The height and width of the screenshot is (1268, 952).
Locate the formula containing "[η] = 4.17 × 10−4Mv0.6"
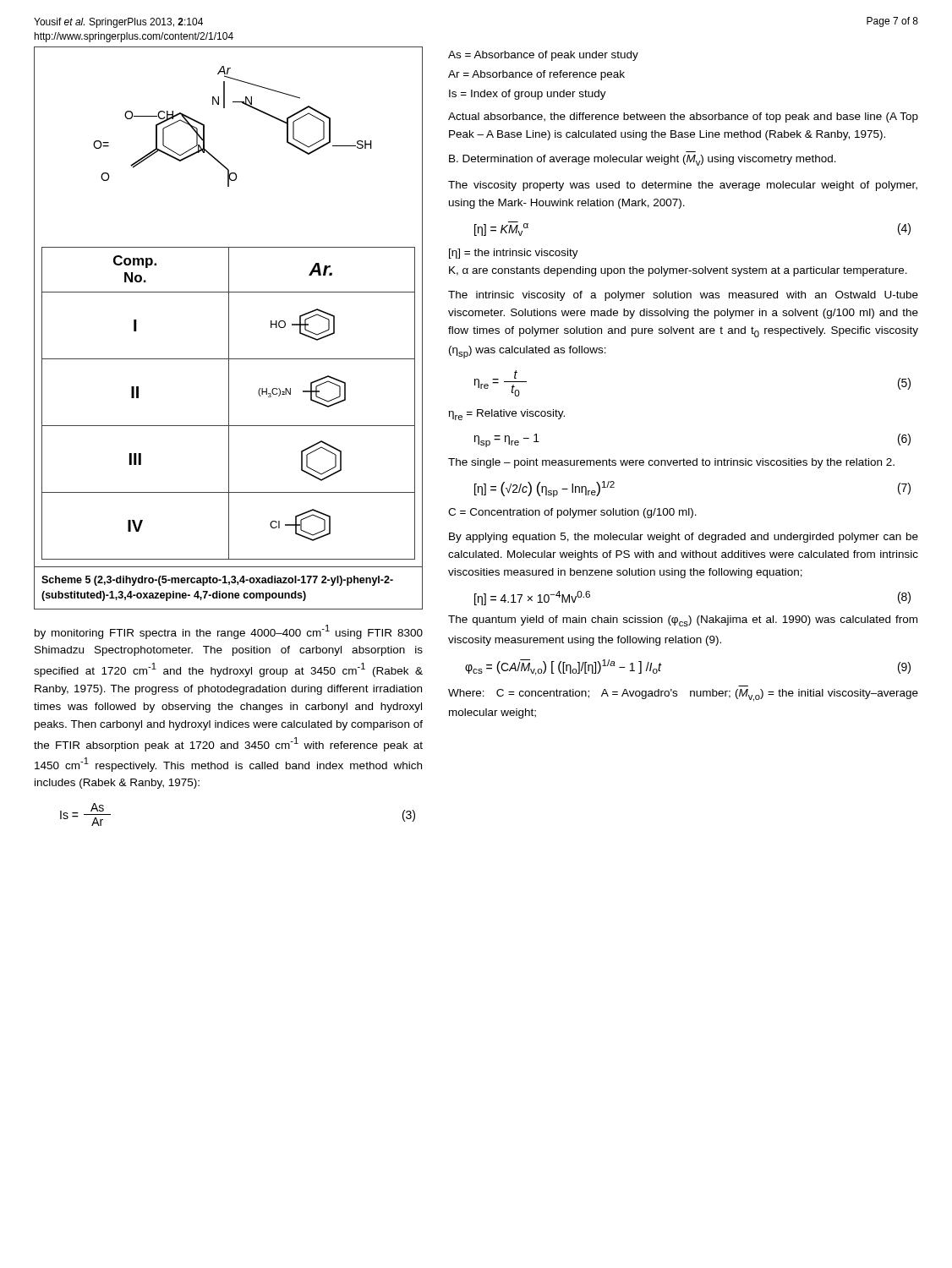click(540, 598)
